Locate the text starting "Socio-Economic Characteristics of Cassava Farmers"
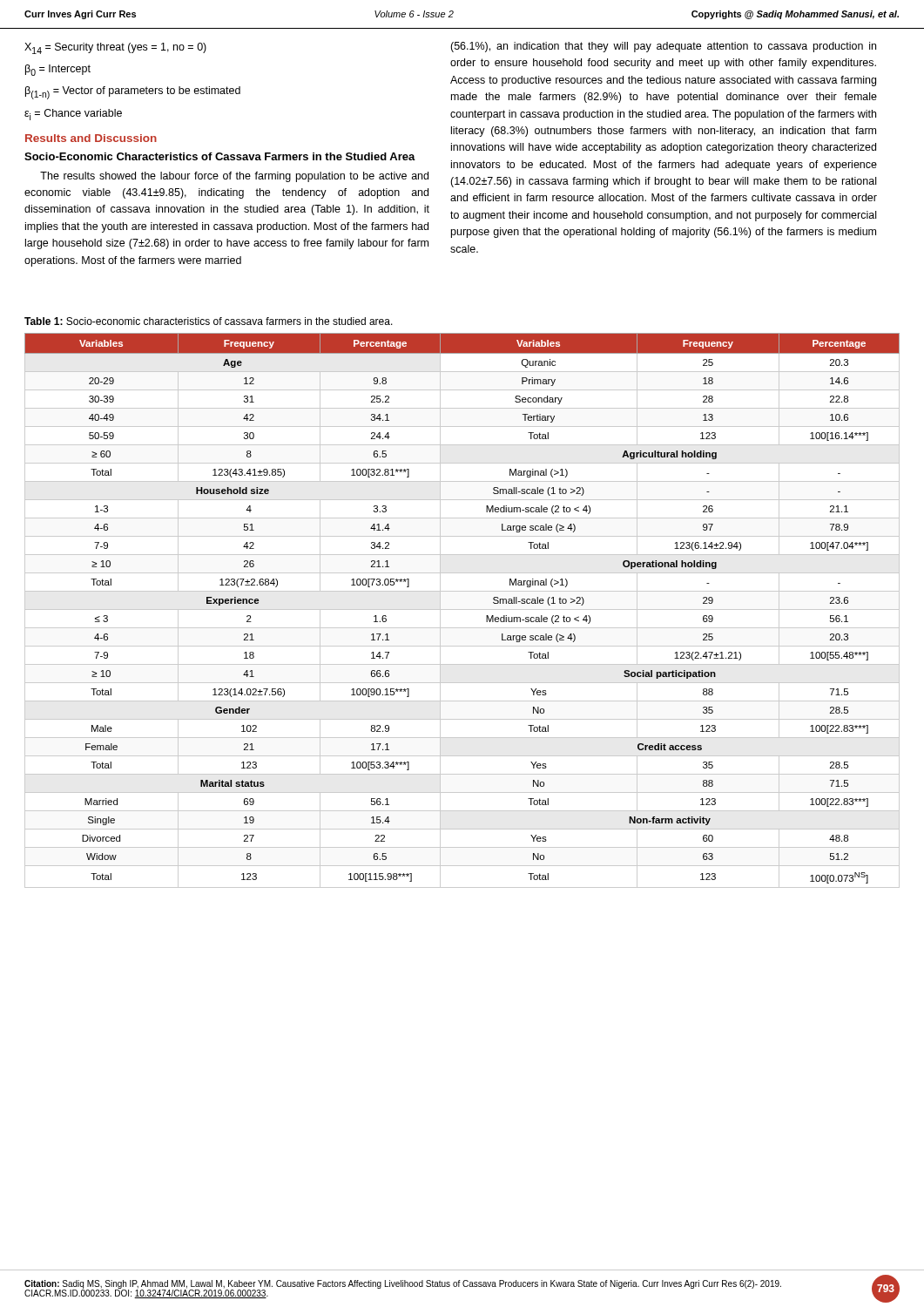Image resolution: width=924 pixels, height=1307 pixels. pyautogui.click(x=220, y=156)
